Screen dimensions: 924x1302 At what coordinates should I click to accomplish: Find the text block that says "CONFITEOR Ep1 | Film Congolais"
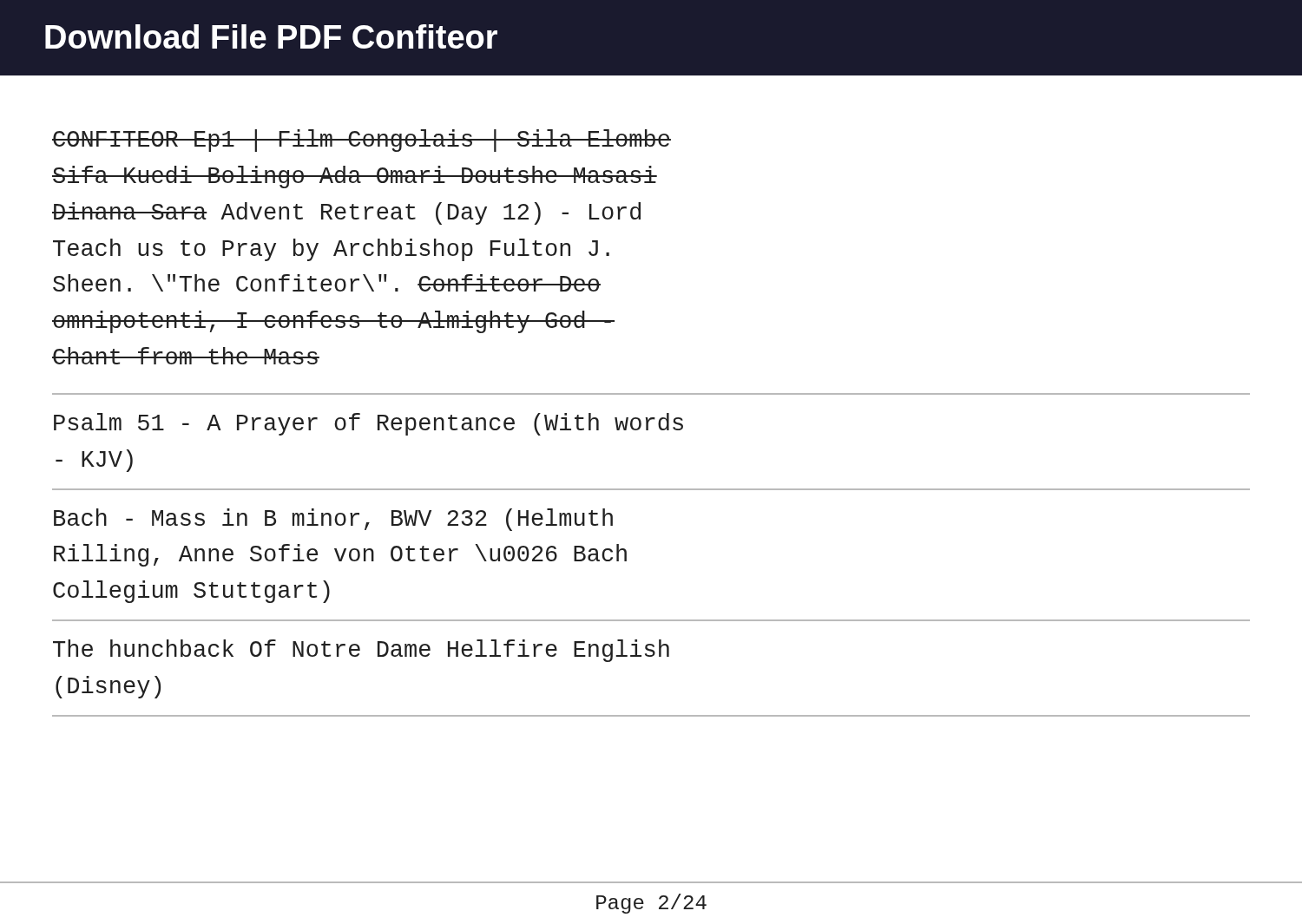pos(362,249)
